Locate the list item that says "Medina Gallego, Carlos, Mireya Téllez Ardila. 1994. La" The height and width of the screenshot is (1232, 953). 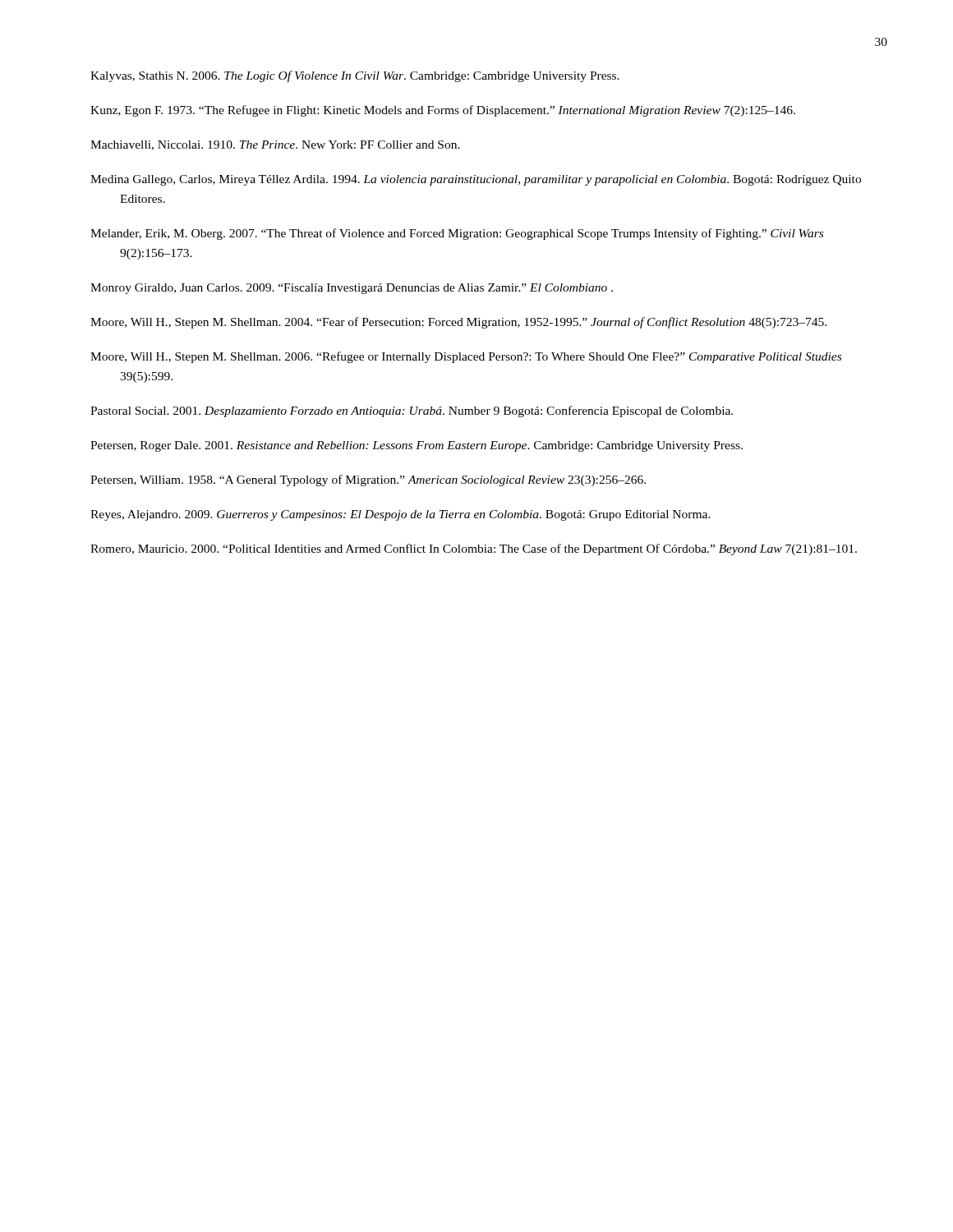tap(476, 189)
